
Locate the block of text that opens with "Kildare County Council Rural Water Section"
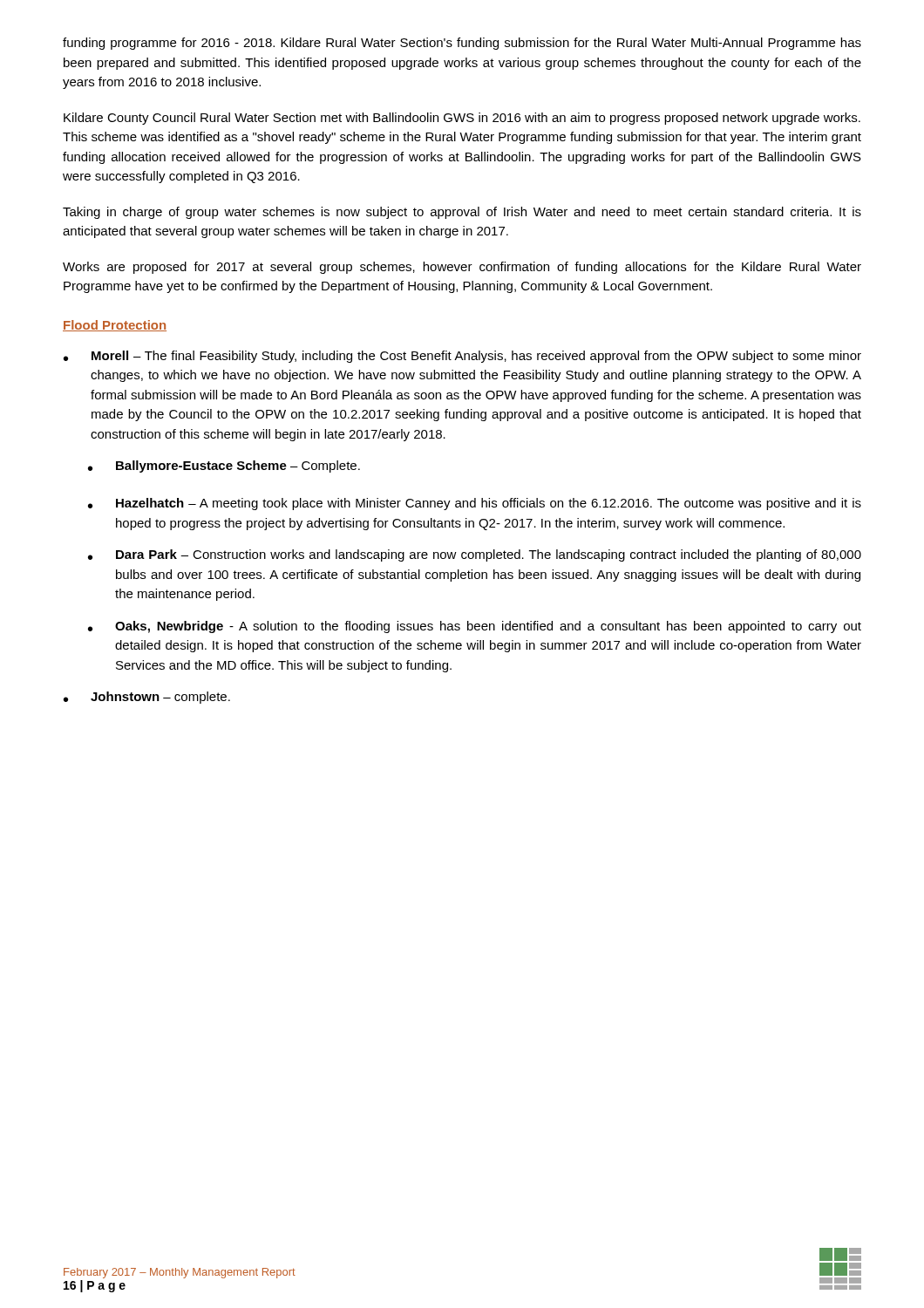pyautogui.click(x=462, y=146)
